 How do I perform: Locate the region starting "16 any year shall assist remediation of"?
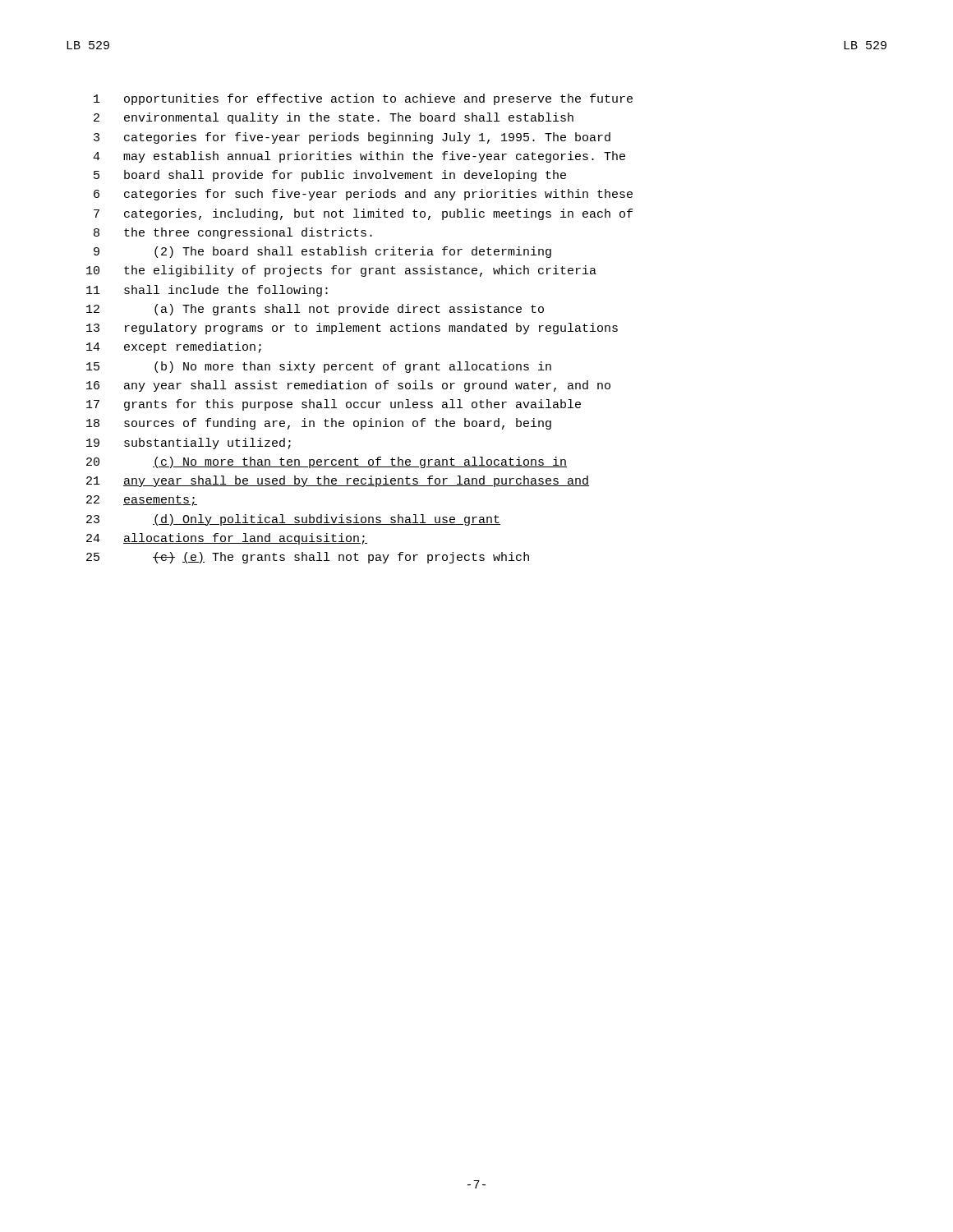click(476, 386)
